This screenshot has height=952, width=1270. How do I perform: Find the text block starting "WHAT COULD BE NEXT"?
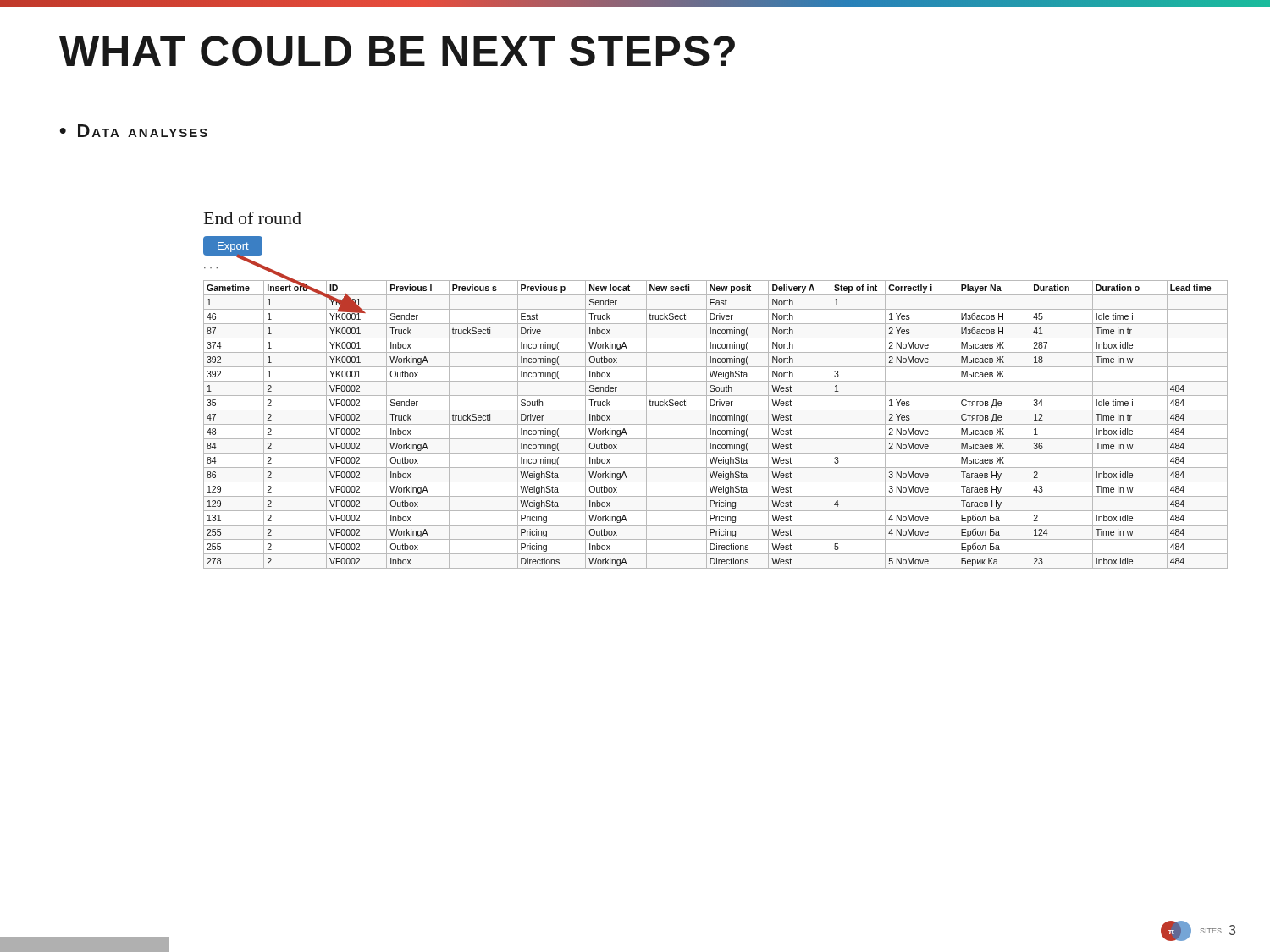click(x=399, y=52)
